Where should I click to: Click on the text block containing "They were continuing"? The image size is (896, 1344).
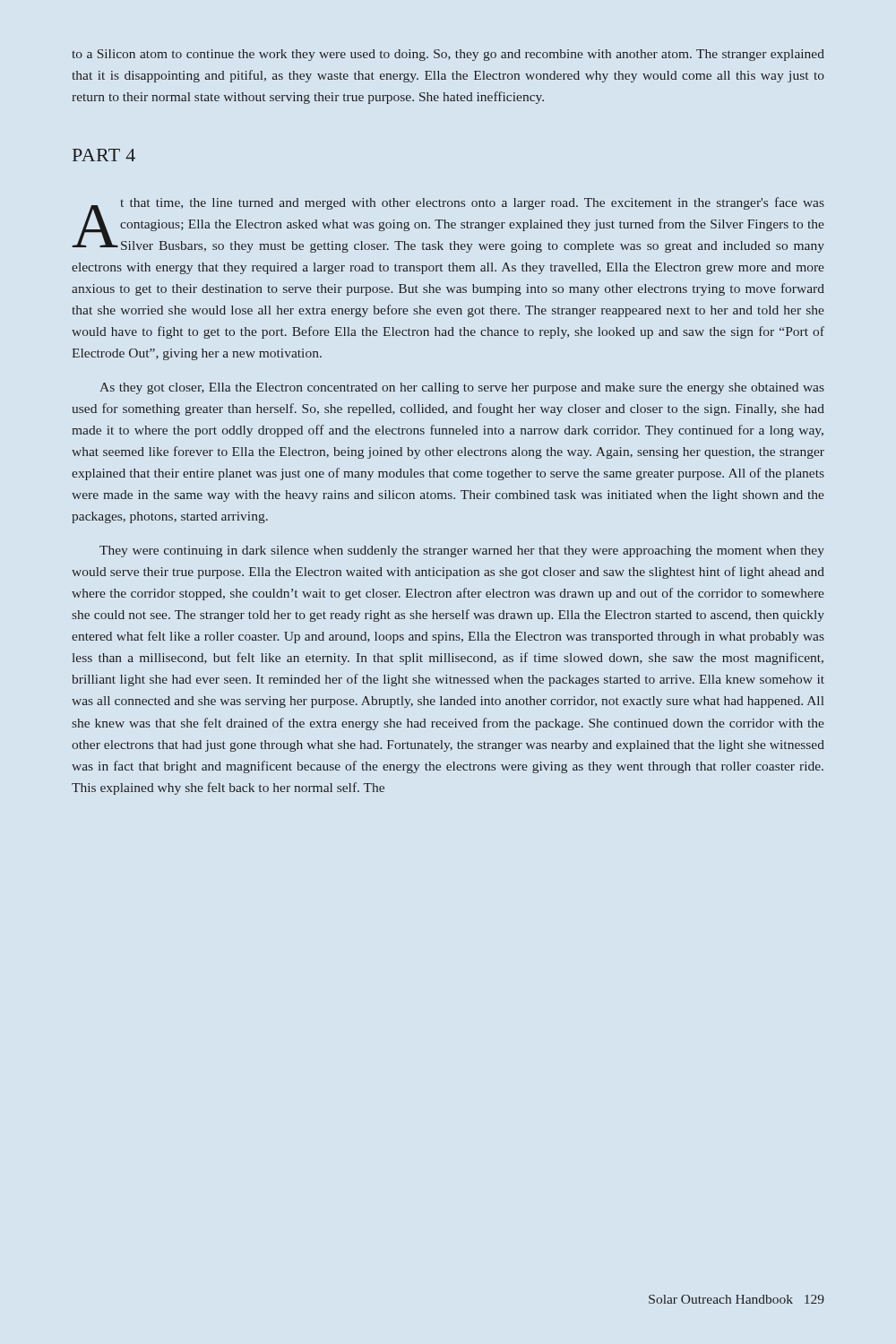[448, 668]
